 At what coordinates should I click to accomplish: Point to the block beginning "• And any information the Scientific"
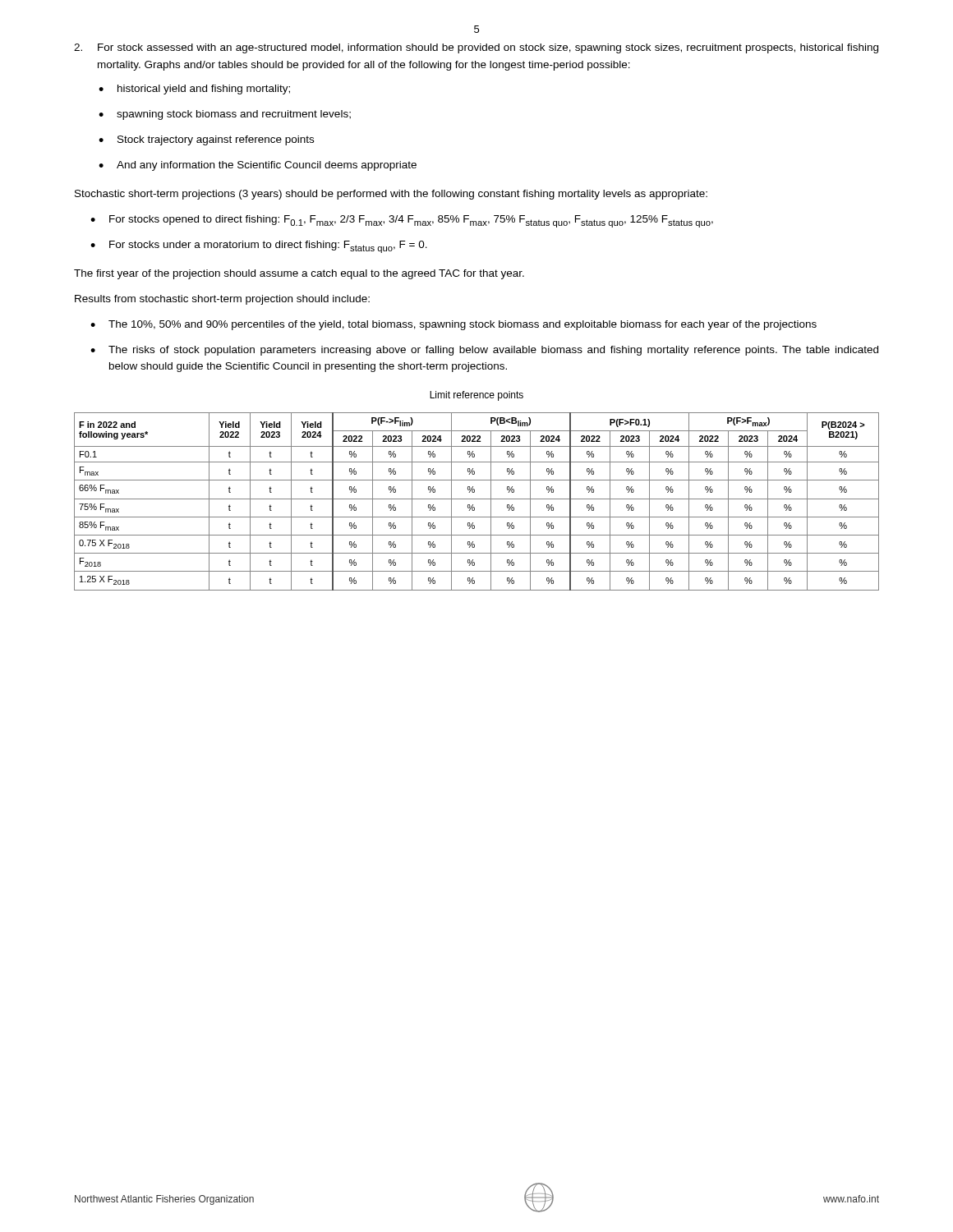[258, 166]
